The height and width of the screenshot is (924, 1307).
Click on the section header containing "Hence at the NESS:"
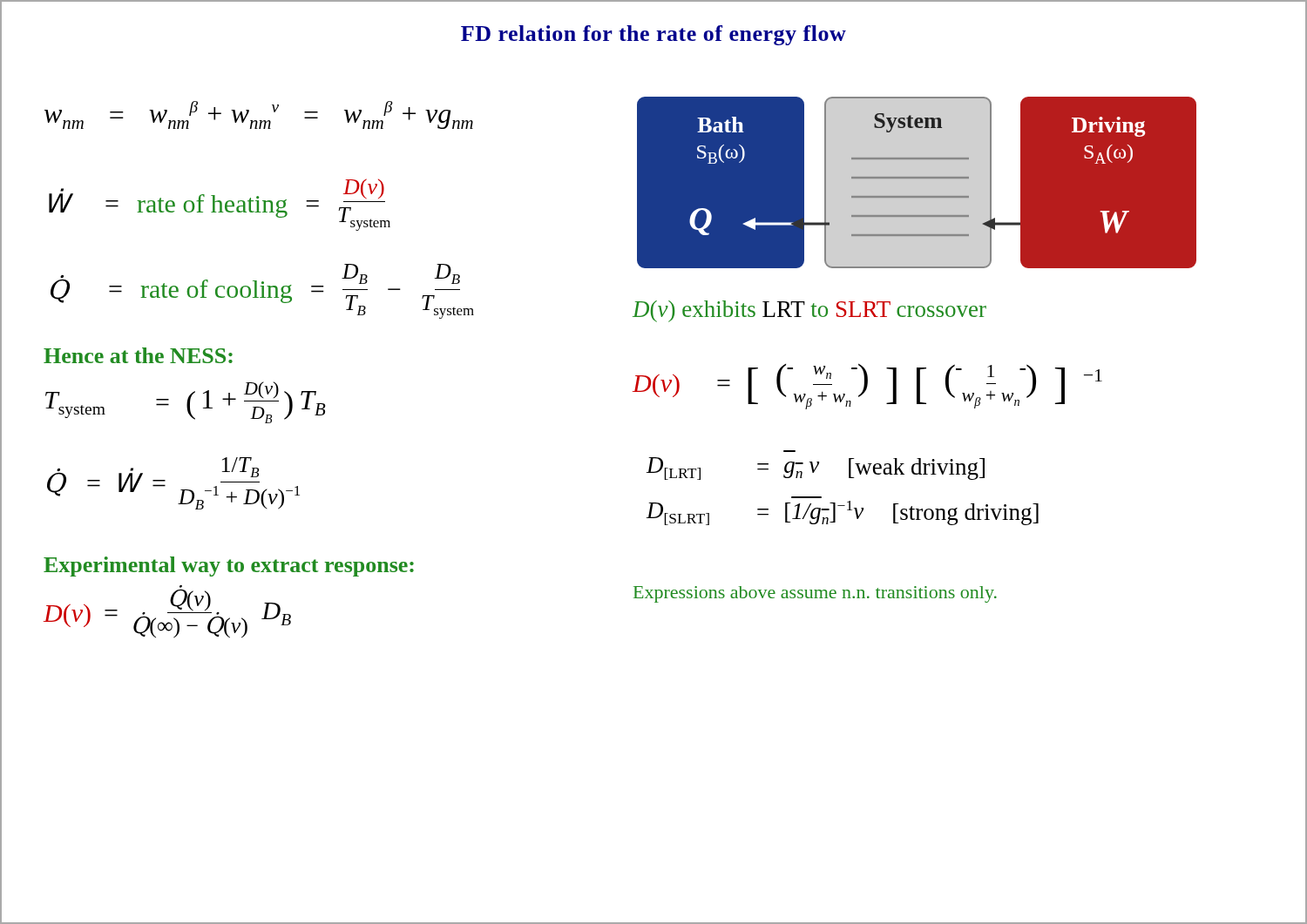pos(139,356)
